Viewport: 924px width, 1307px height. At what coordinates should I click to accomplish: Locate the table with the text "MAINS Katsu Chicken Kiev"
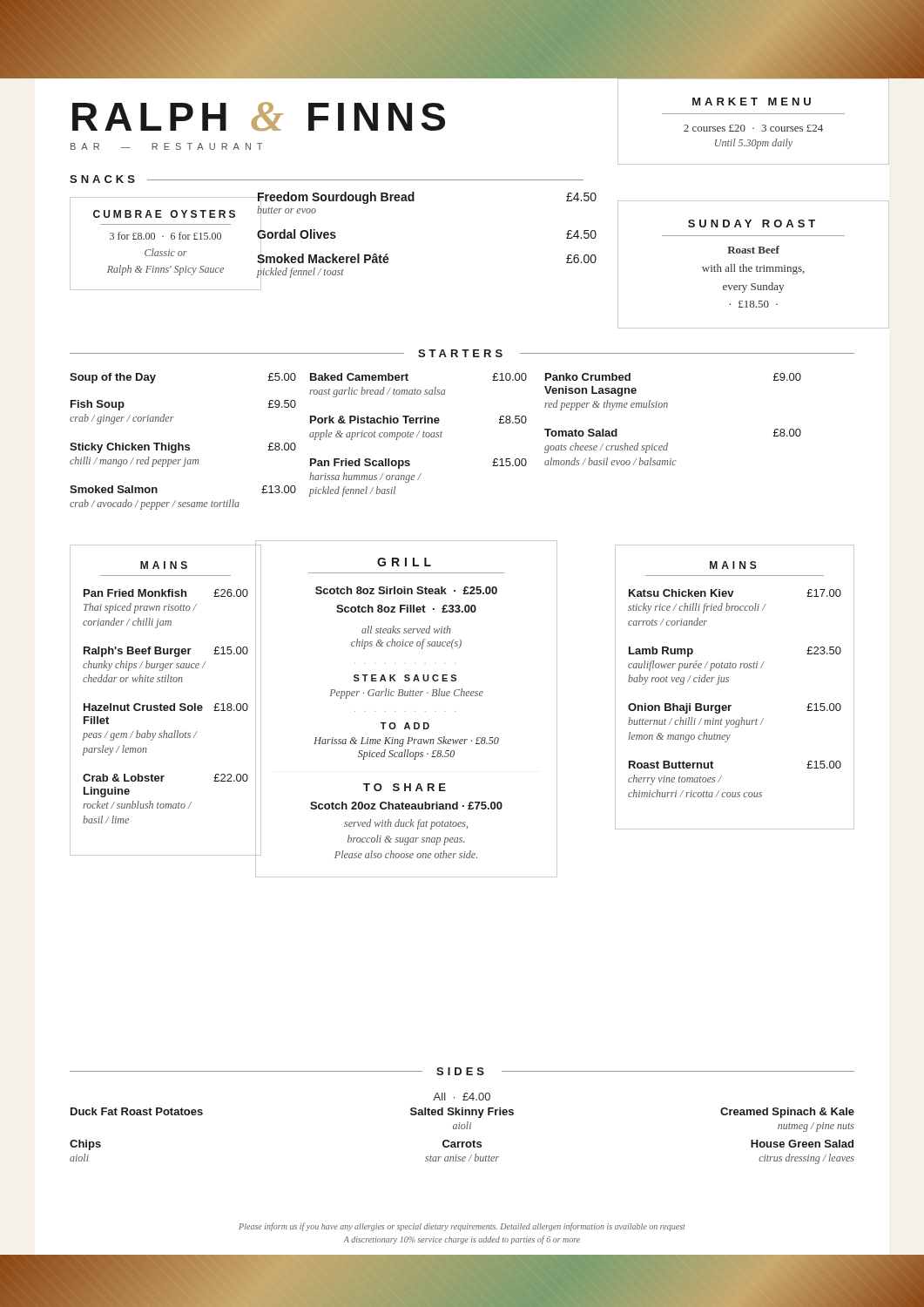(735, 687)
